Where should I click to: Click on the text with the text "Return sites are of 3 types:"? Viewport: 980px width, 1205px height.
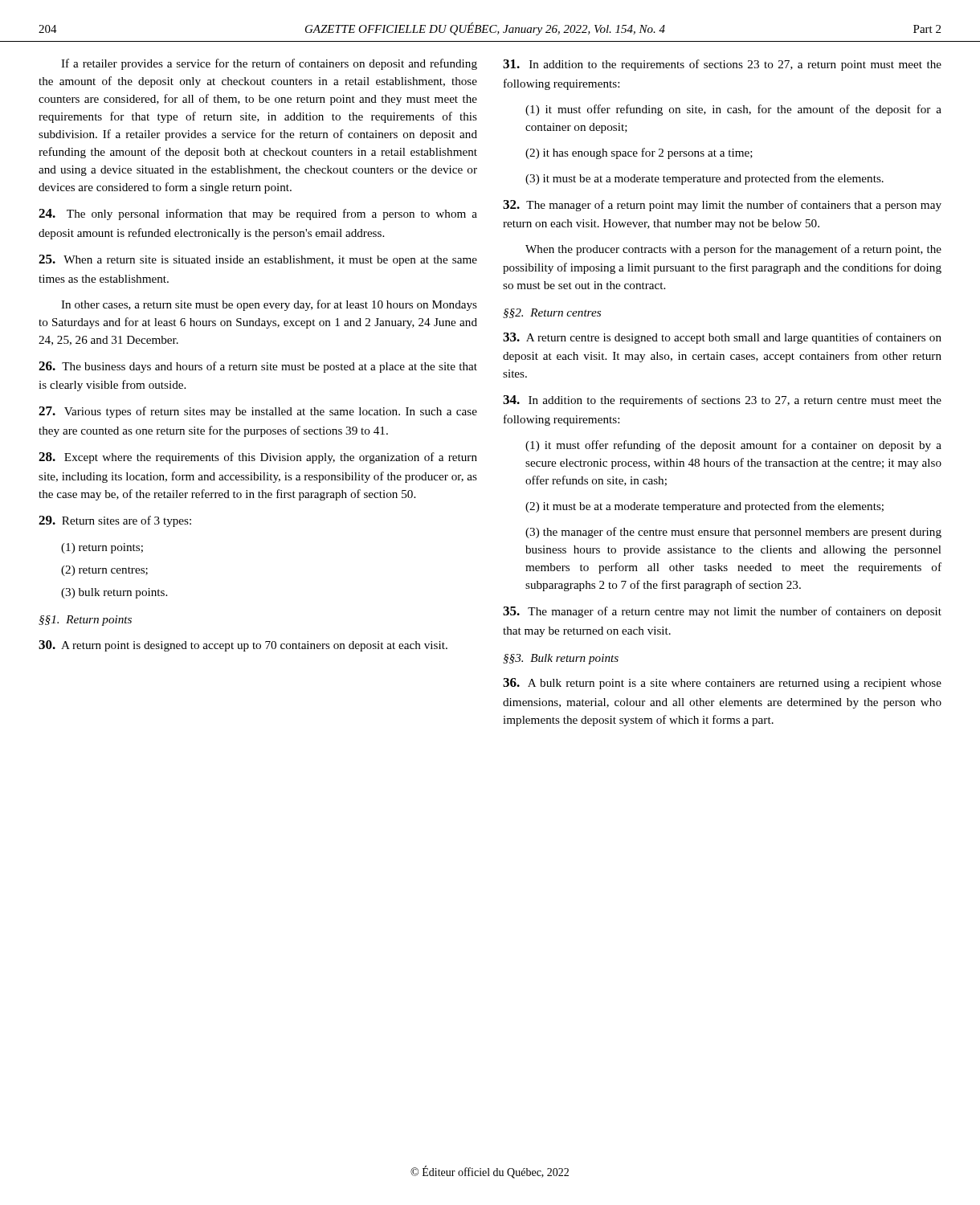115,521
